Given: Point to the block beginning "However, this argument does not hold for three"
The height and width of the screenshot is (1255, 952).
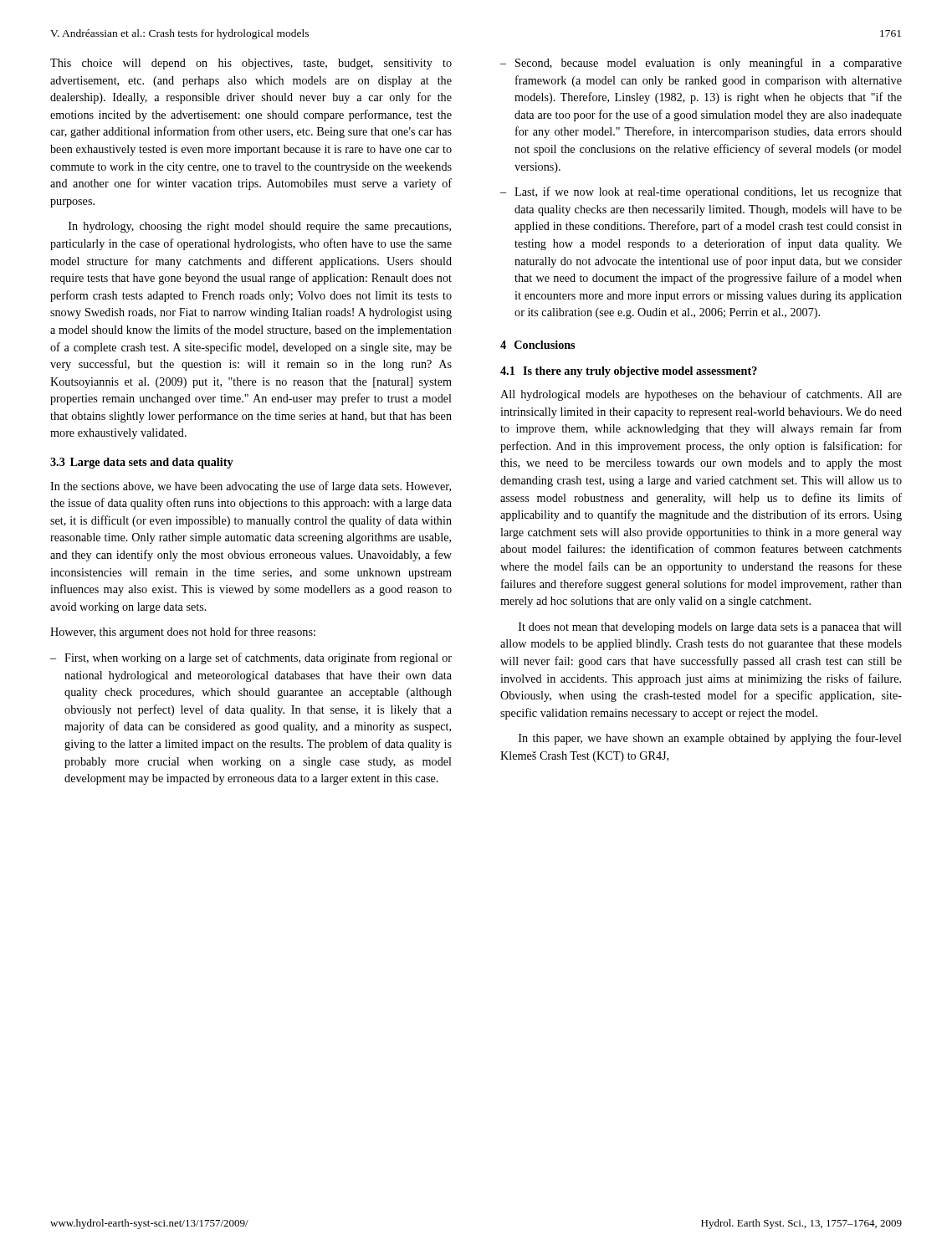Looking at the screenshot, I should (251, 632).
